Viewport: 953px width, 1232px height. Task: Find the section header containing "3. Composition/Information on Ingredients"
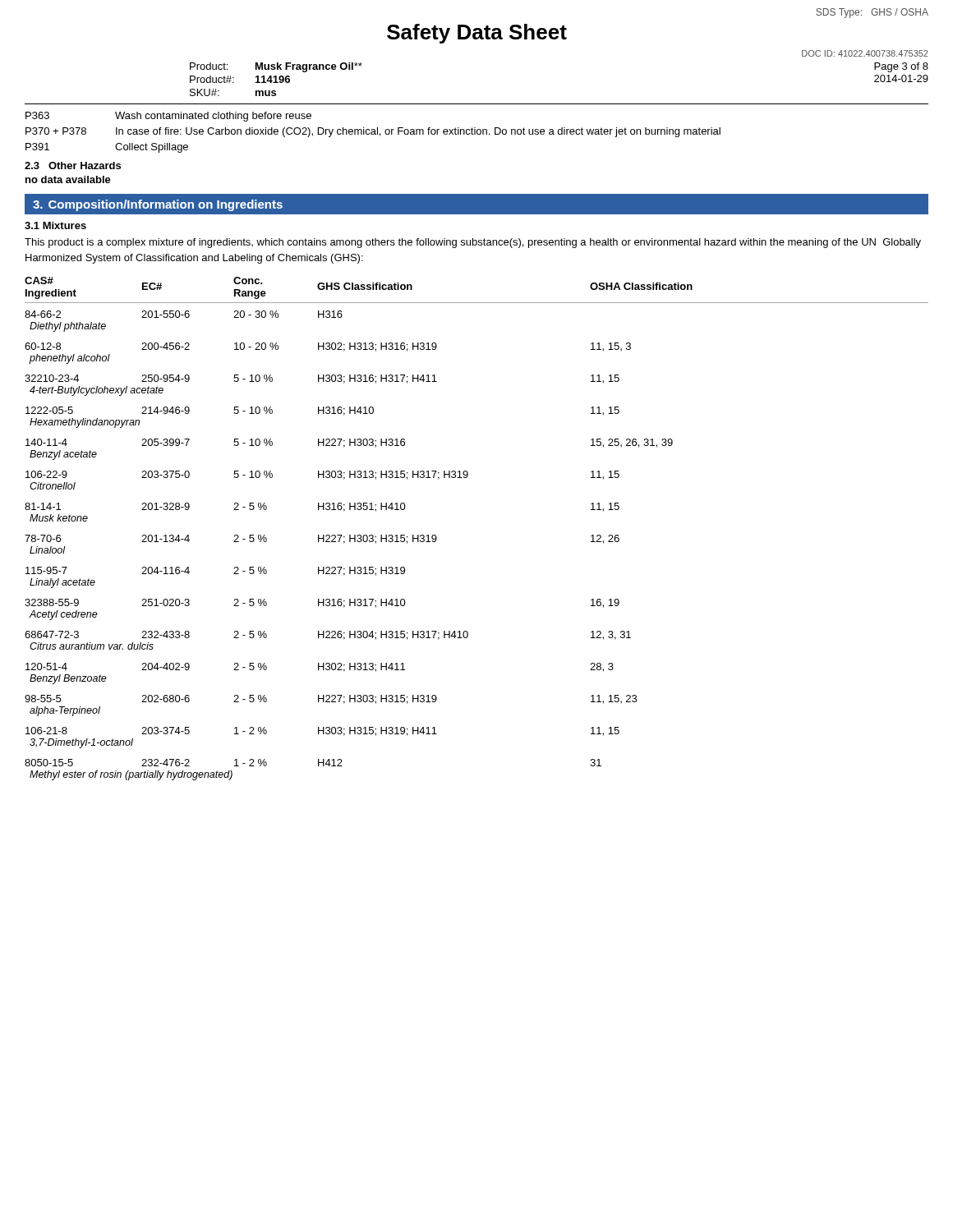click(x=158, y=204)
